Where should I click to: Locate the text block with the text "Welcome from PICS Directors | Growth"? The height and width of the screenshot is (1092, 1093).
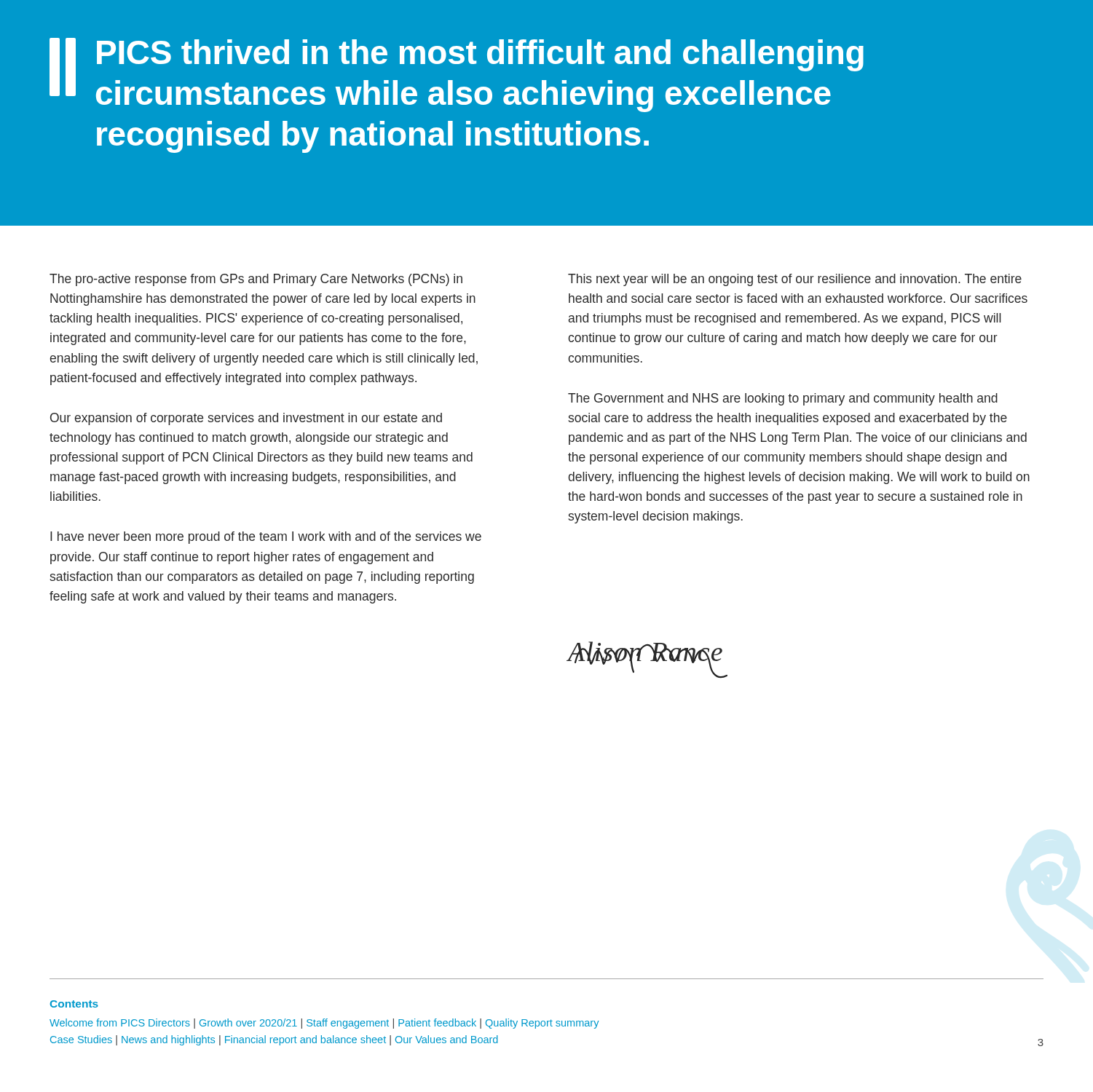coord(324,1031)
